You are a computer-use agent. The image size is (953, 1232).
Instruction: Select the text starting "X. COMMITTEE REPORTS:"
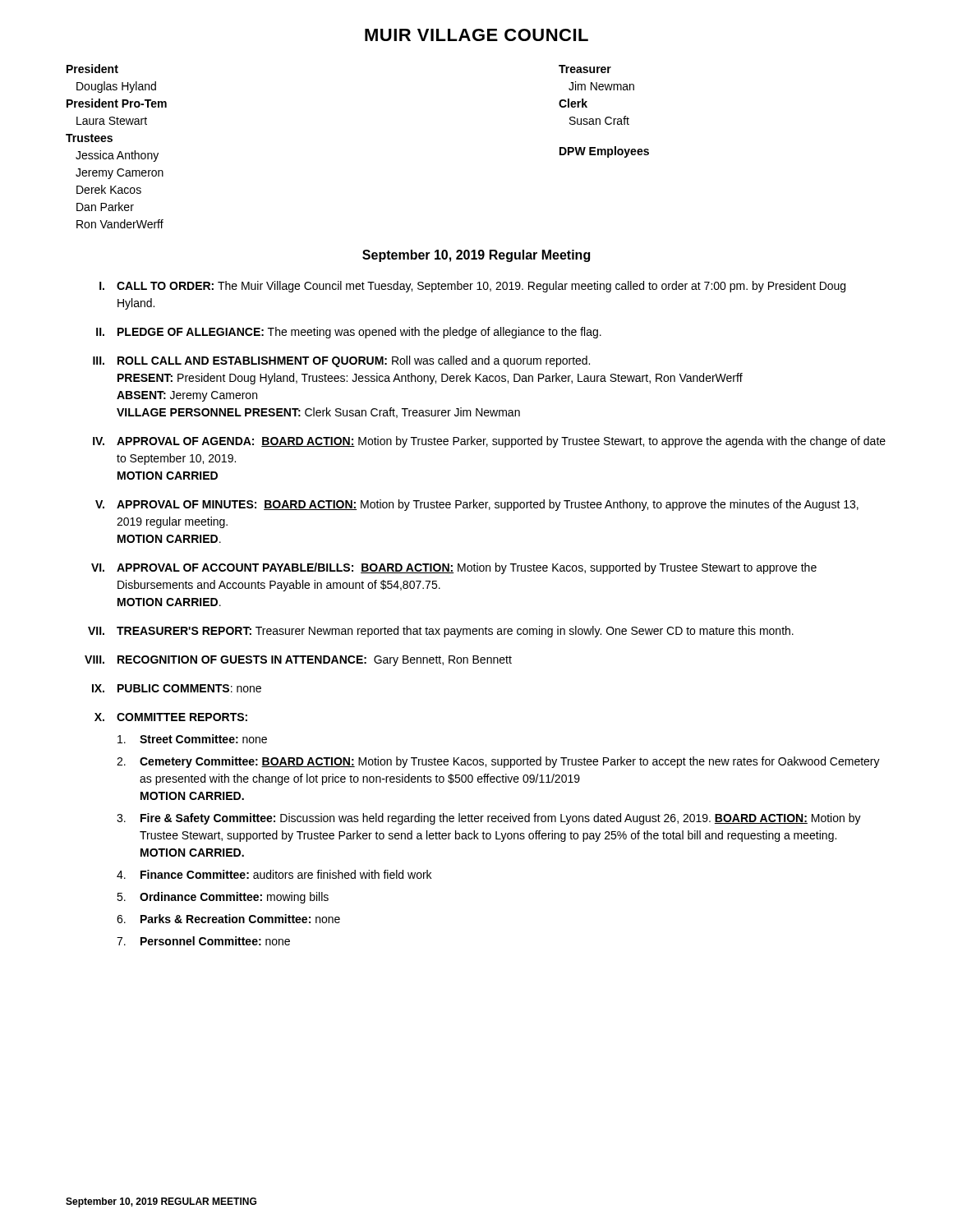point(476,832)
